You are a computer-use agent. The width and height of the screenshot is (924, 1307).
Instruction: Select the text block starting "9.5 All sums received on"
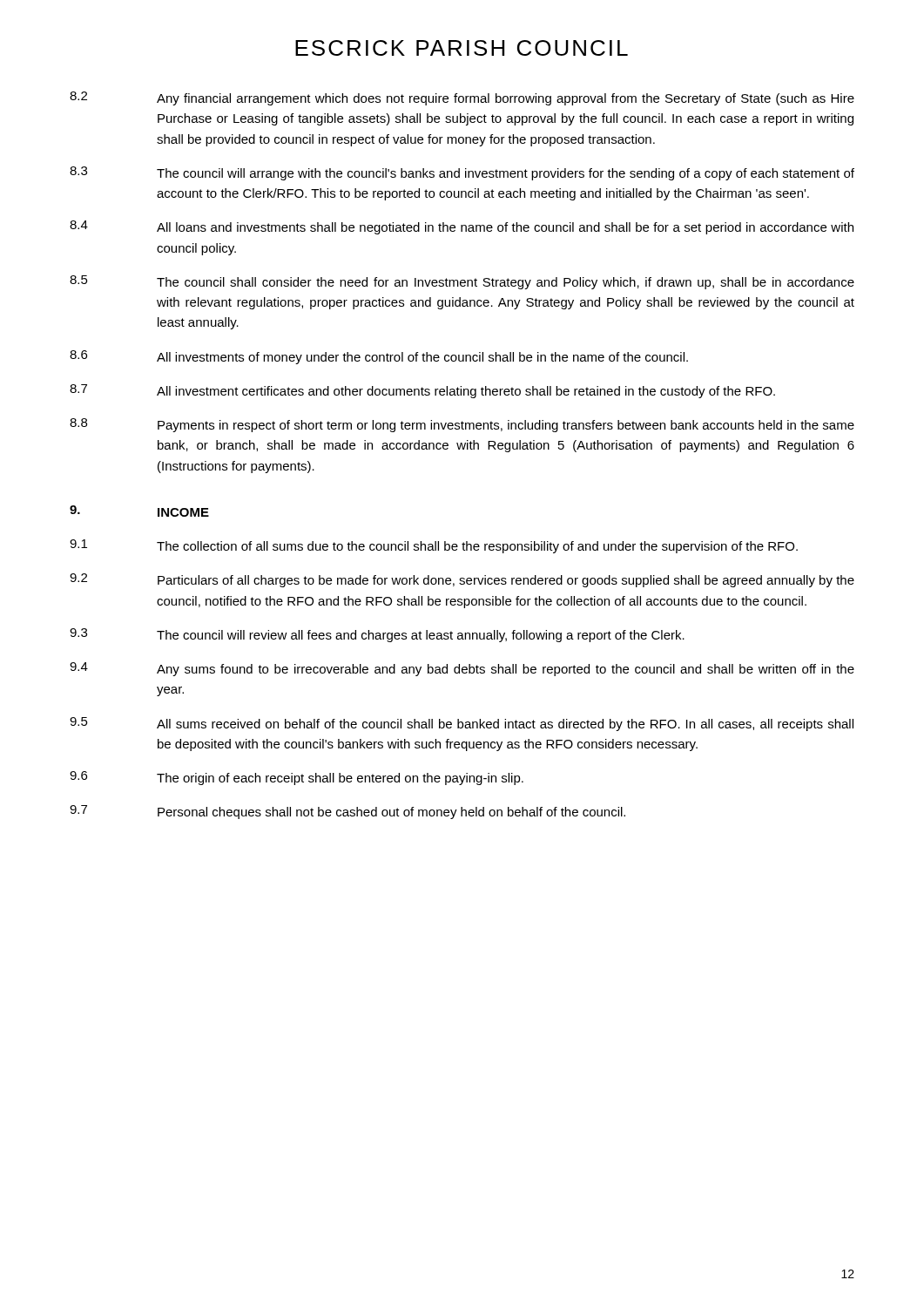[x=462, y=733]
